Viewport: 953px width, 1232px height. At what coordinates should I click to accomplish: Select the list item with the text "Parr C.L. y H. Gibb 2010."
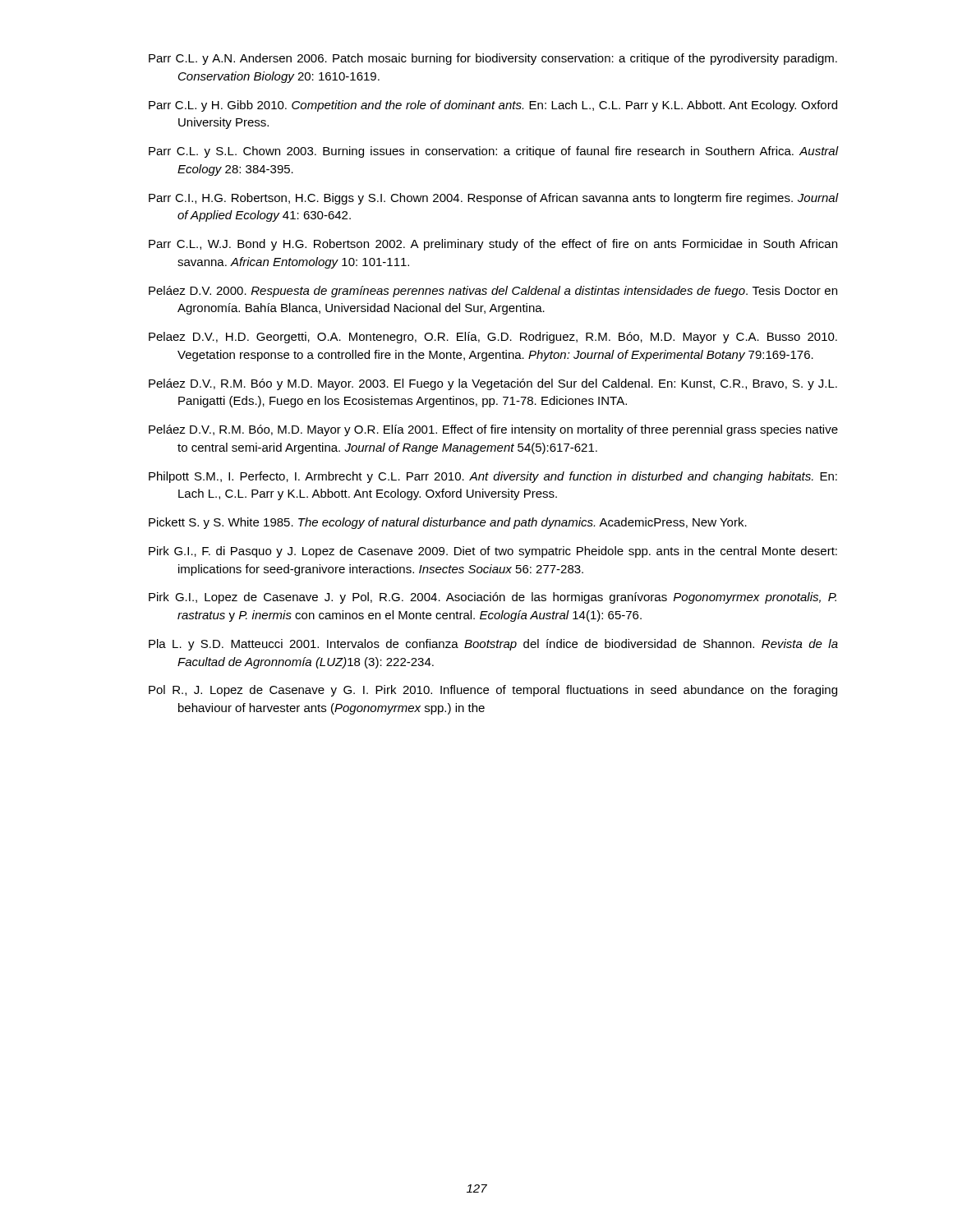[x=493, y=113]
